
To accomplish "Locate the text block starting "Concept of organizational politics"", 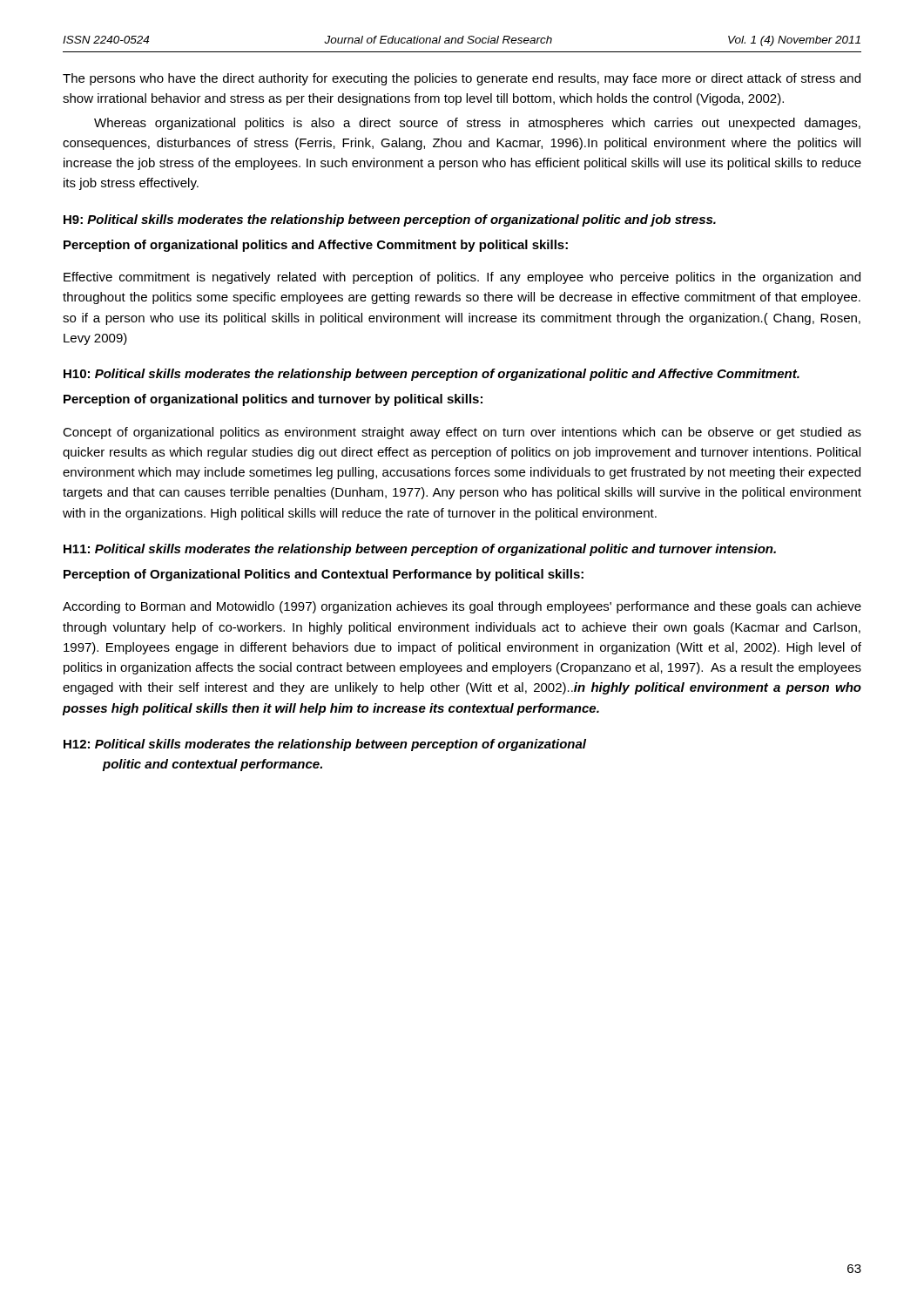I will [462, 472].
